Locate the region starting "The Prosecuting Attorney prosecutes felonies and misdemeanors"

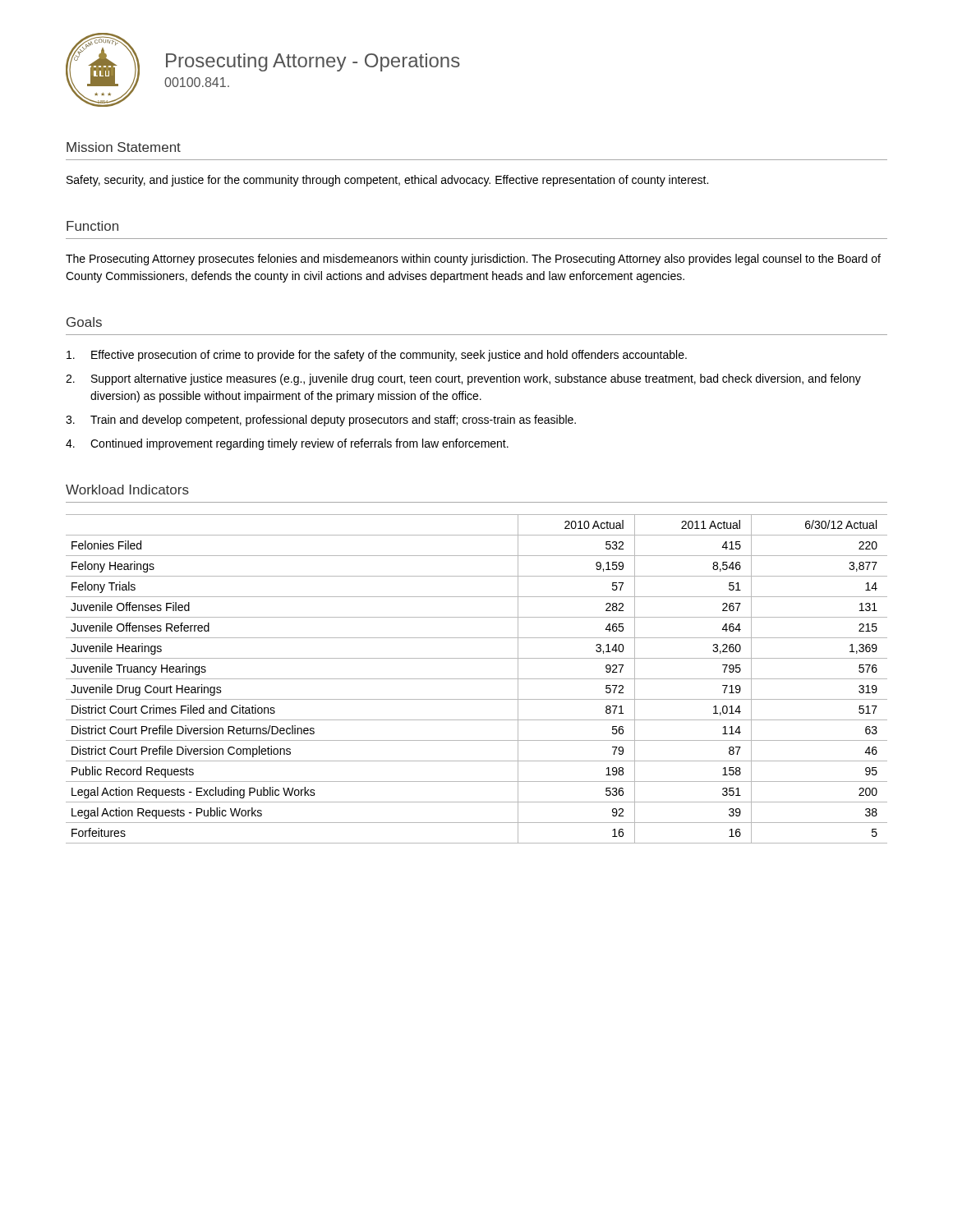(x=473, y=267)
